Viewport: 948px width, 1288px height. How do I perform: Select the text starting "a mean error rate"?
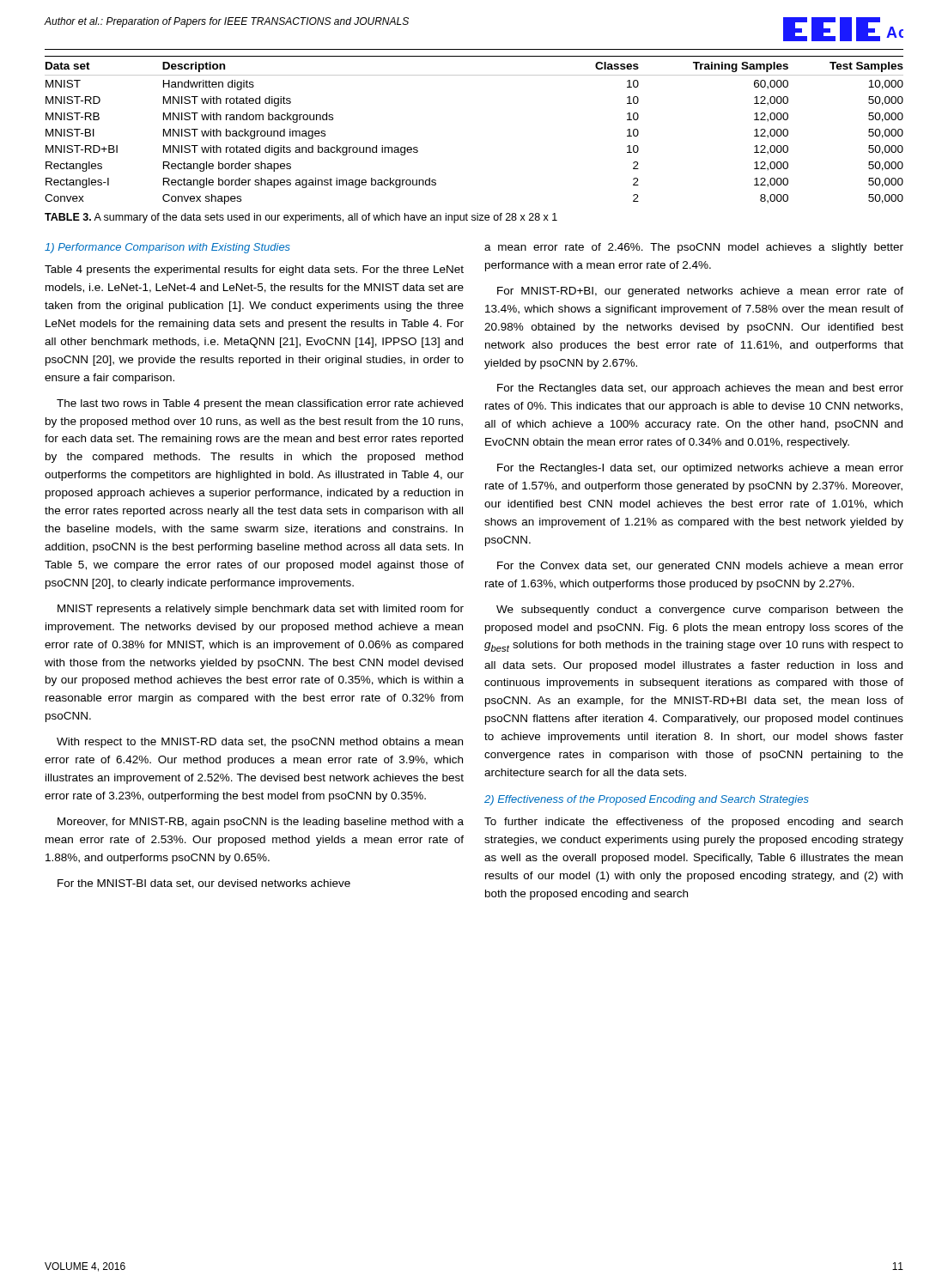click(x=694, y=510)
